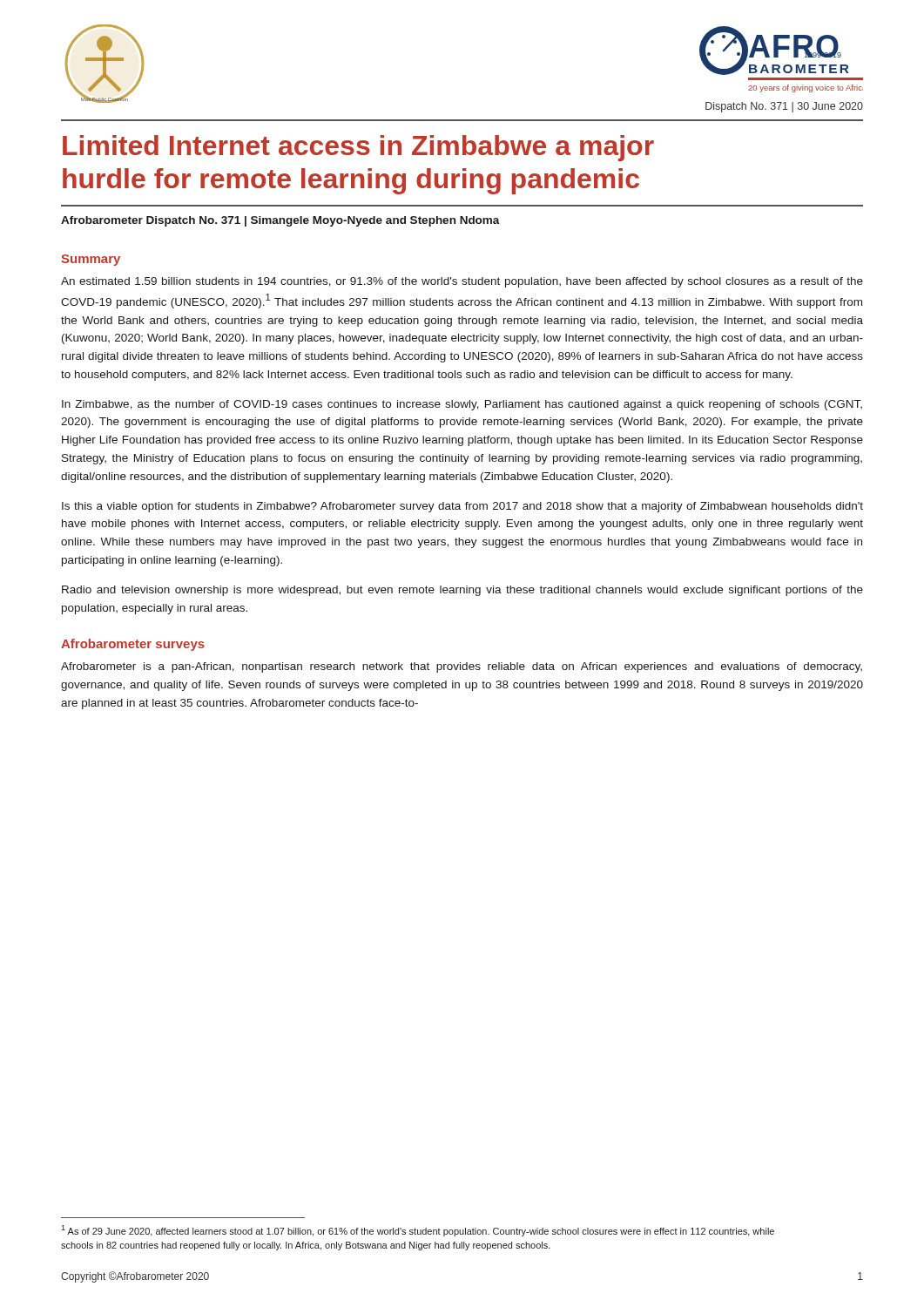Navigate to the block starting "Is this a"
Viewport: 924px width, 1307px height.
click(x=462, y=533)
